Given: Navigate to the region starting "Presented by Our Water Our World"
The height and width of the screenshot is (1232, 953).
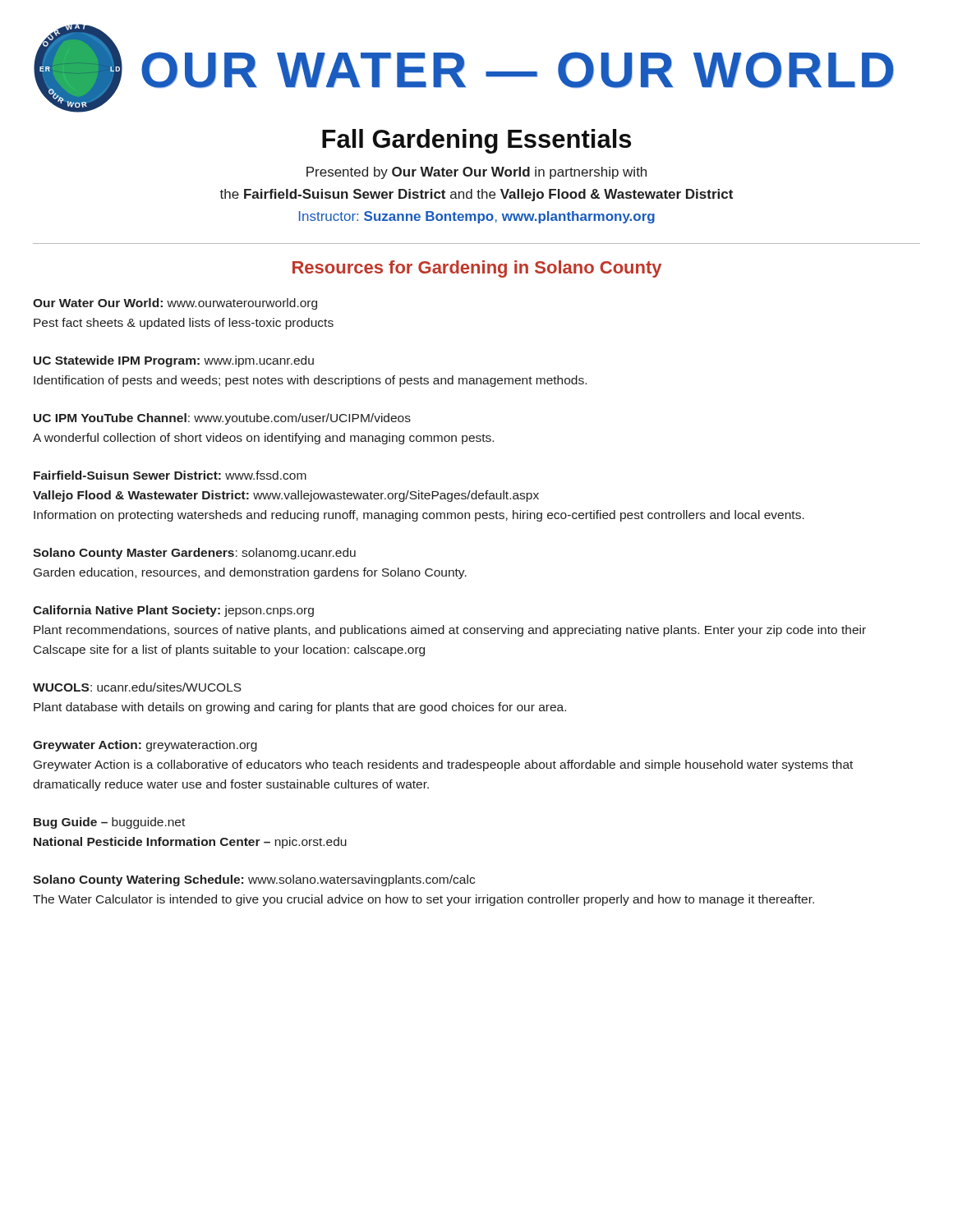Looking at the screenshot, I should tap(476, 194).
